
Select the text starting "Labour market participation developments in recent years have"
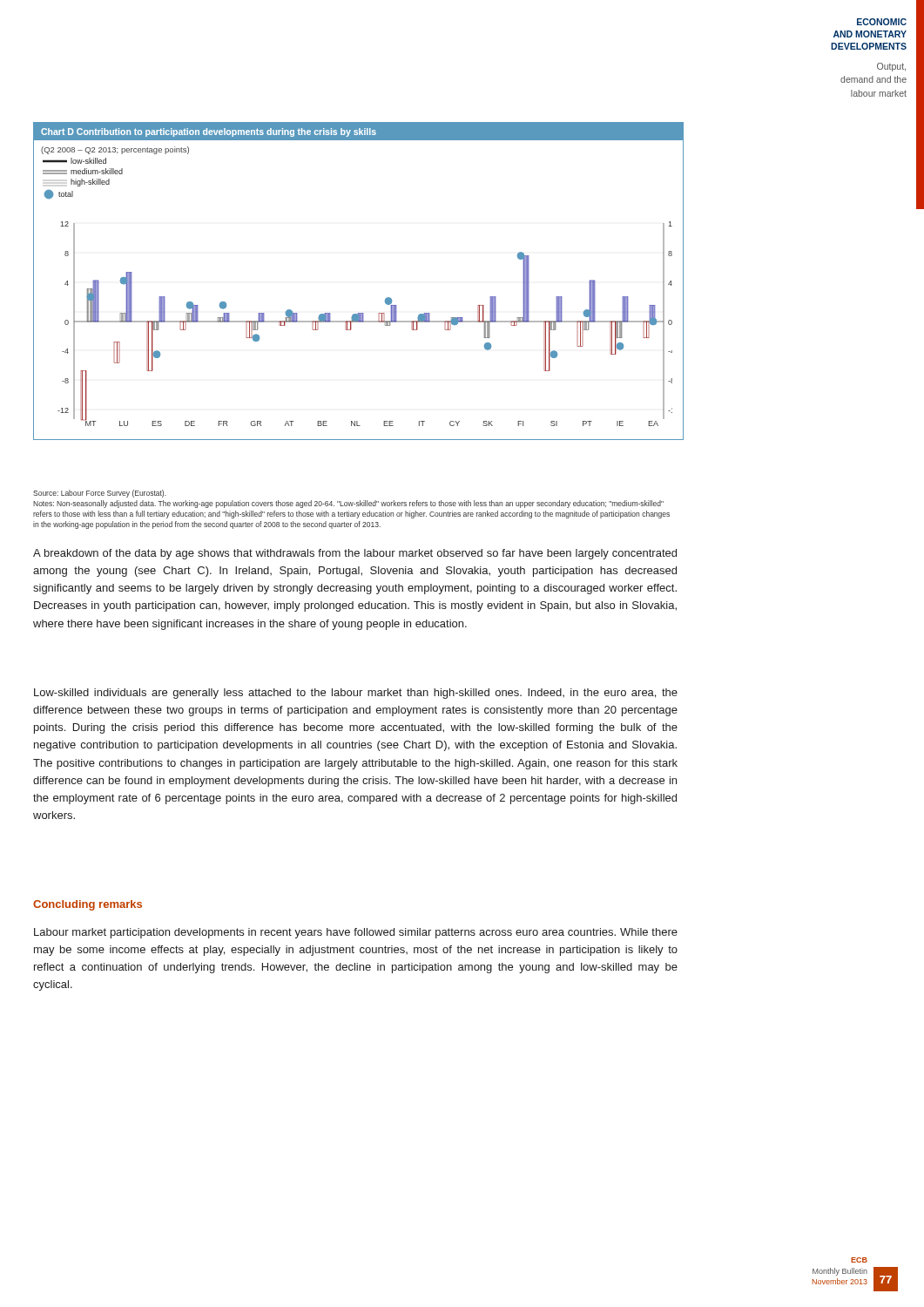click(355, 958)
